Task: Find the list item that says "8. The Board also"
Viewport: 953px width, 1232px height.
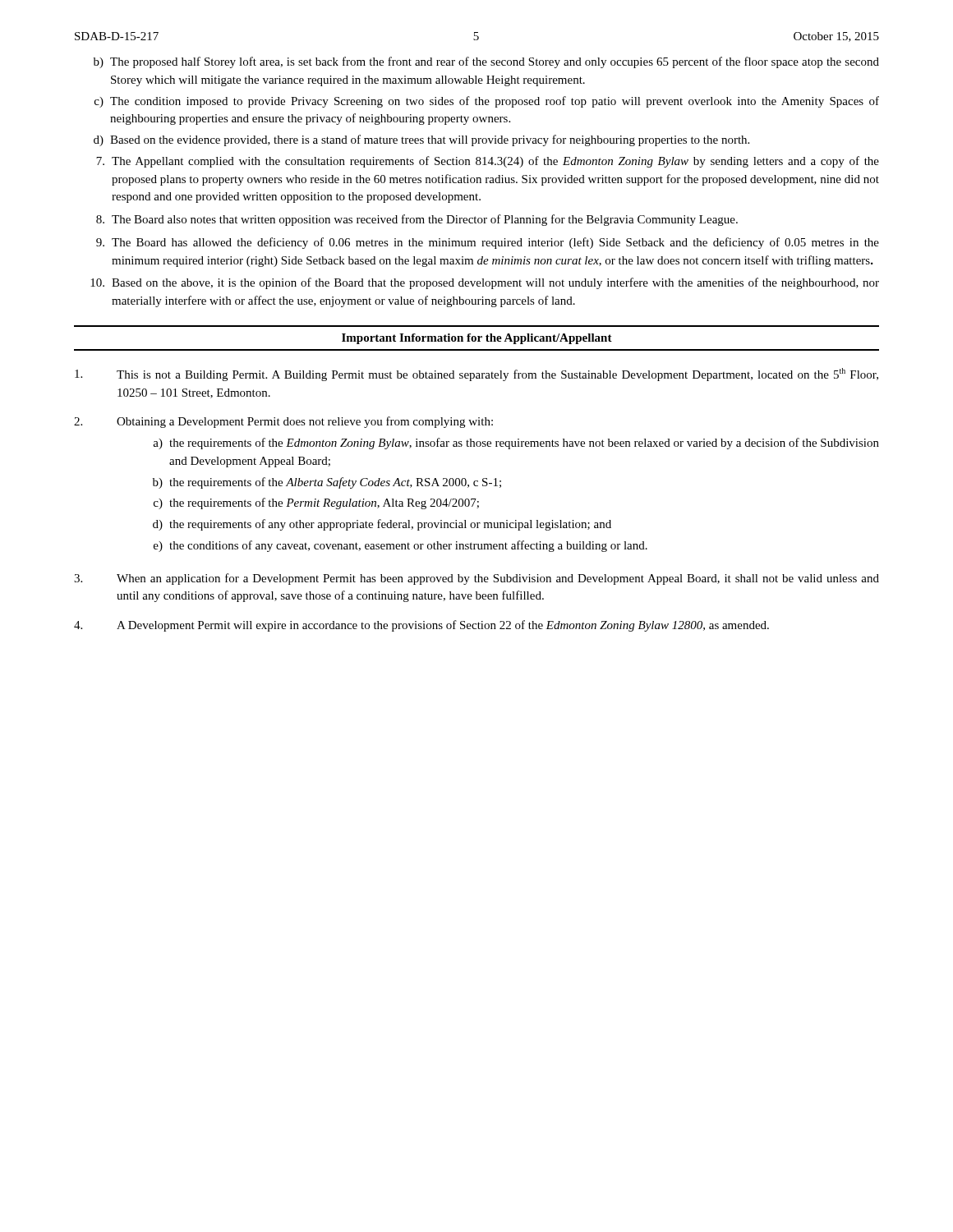Action: coord(476,220)
